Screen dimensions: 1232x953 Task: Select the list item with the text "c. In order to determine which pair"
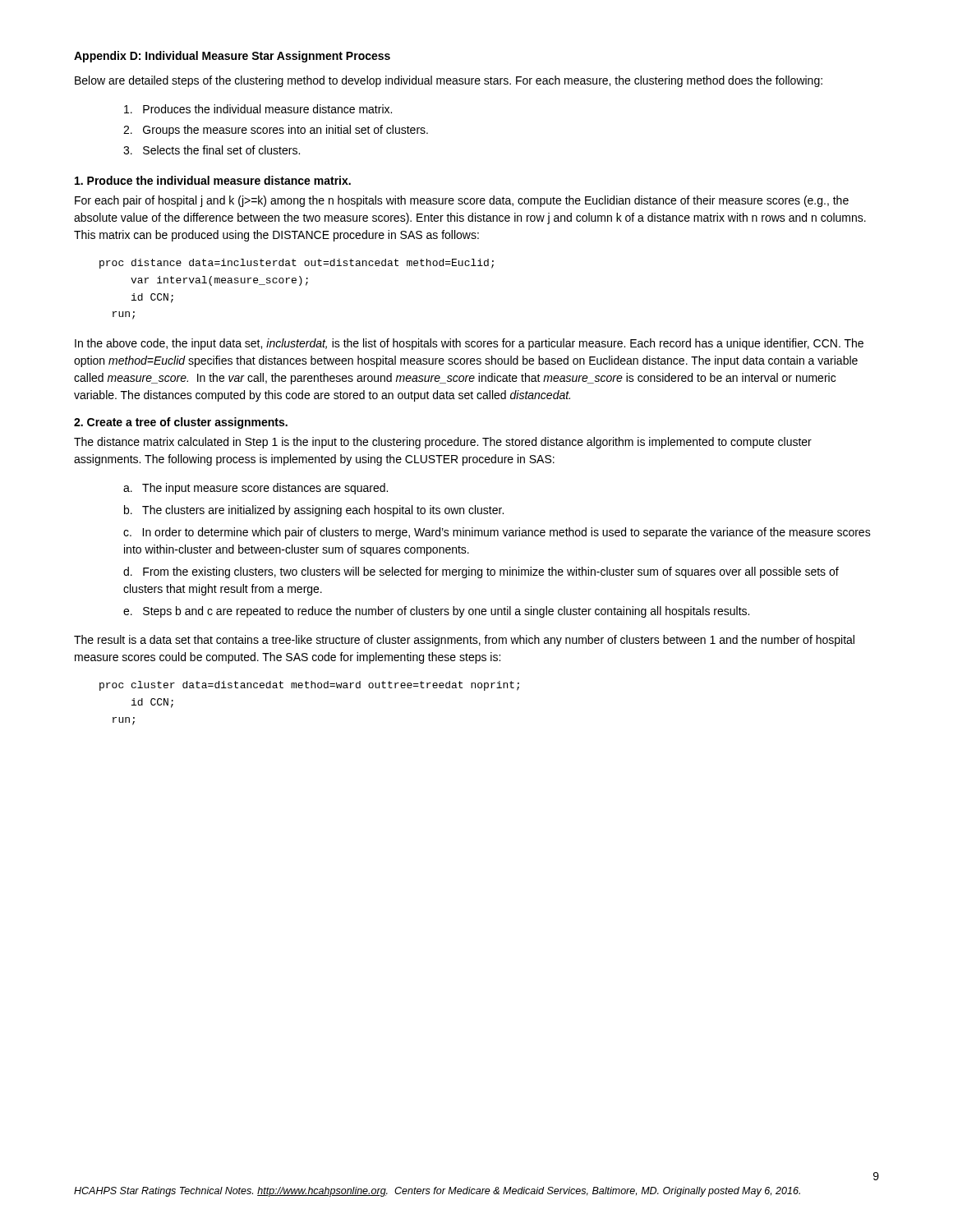click(x=497, y=541)
